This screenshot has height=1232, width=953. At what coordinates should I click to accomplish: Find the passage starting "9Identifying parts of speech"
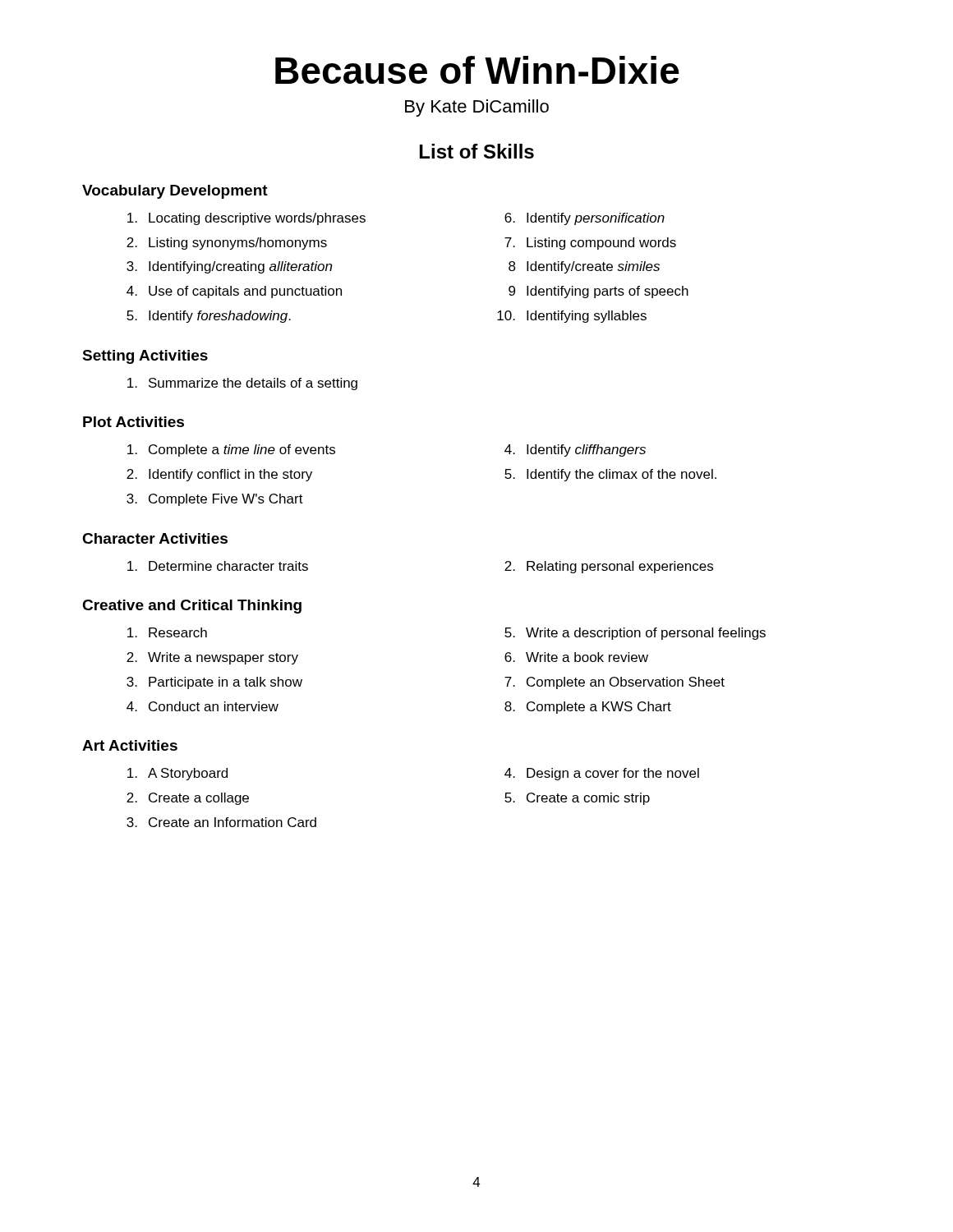click(x=591, y=292)
